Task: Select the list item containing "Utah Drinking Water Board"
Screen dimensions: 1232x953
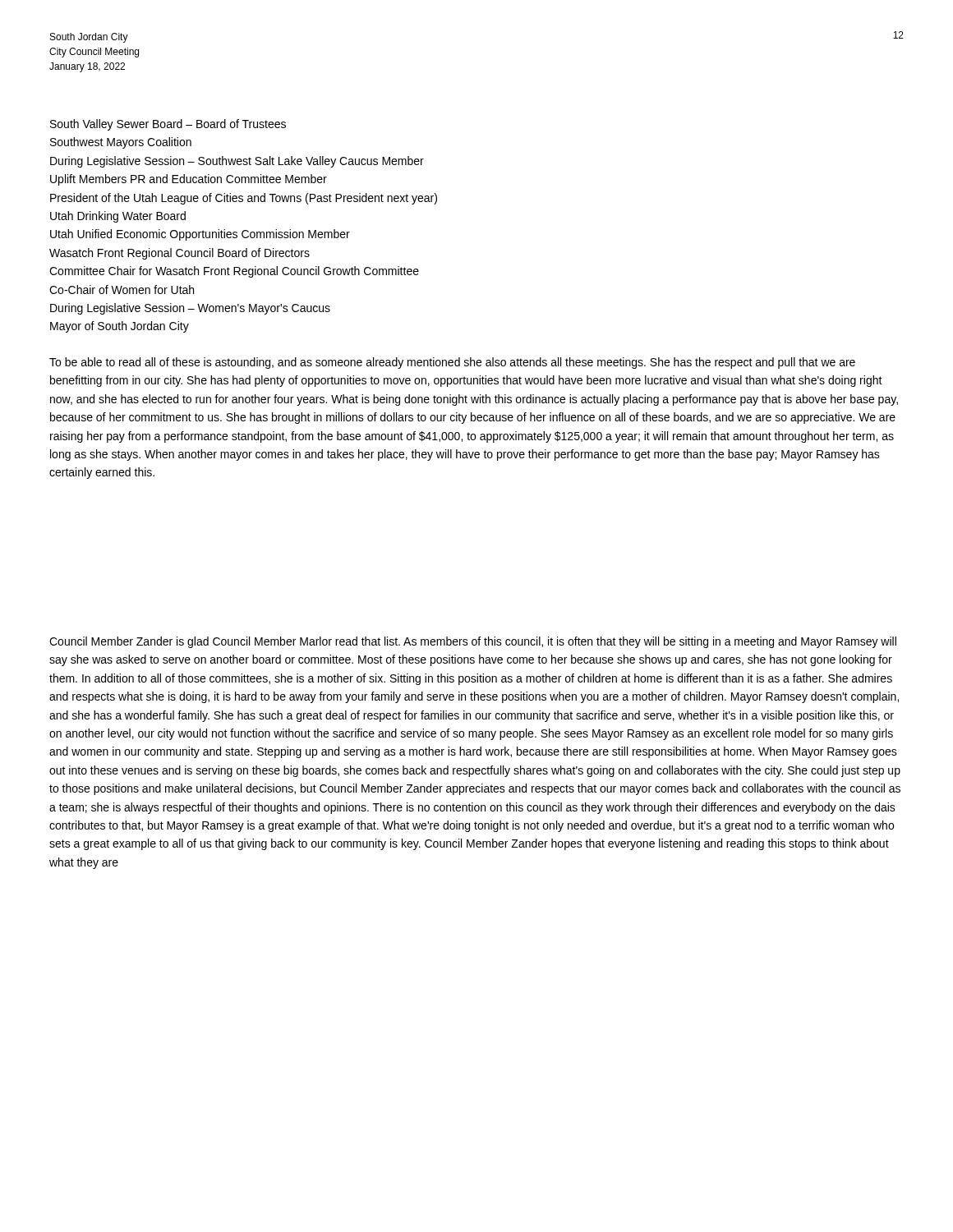Action: (x=118, y=216)
